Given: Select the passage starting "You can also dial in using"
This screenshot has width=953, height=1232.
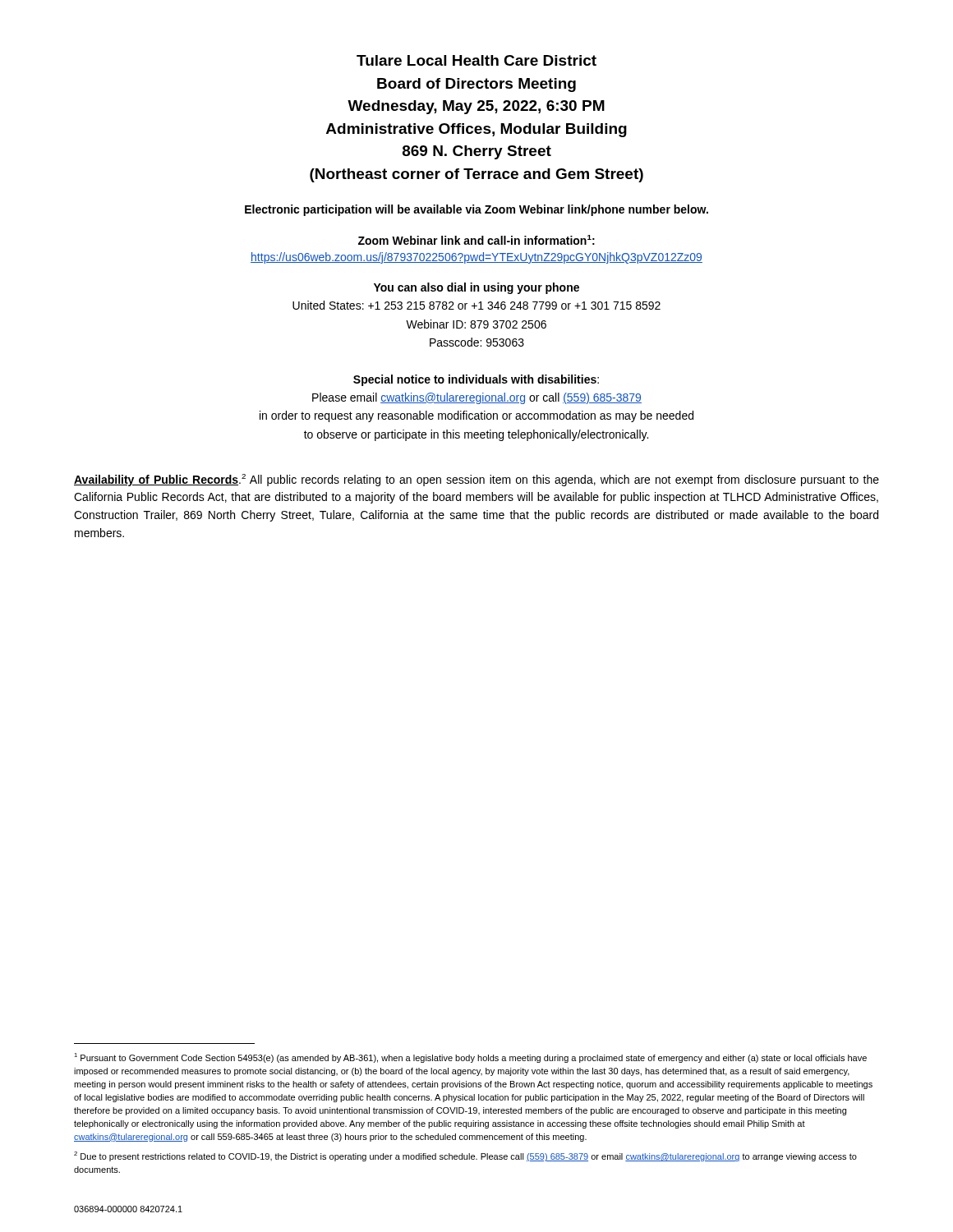Looking at the screenshot, I should point(476,315).
